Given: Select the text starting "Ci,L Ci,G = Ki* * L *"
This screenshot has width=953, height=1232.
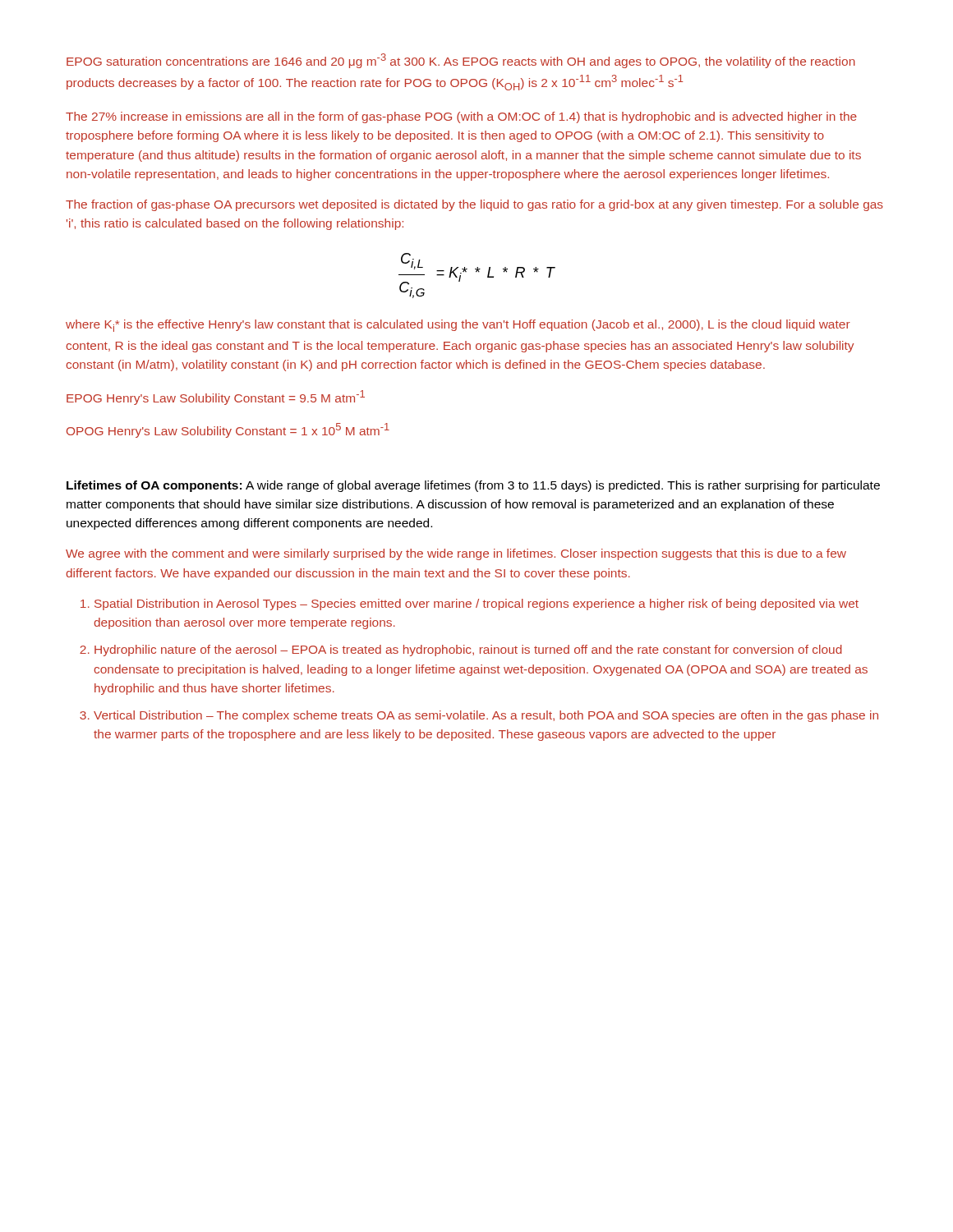Looking at the screenshot, I should (476, 274).
